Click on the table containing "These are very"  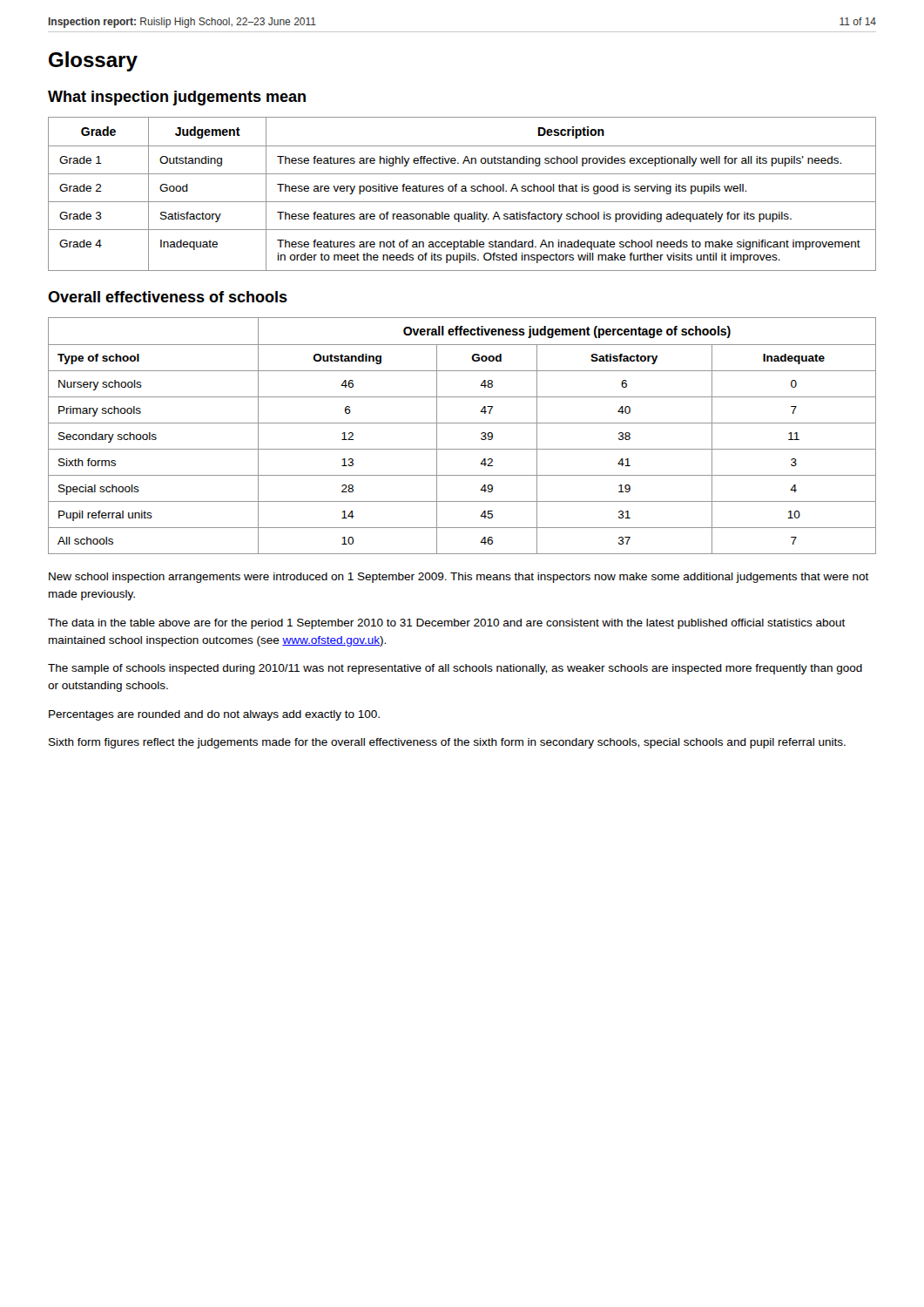462,194
